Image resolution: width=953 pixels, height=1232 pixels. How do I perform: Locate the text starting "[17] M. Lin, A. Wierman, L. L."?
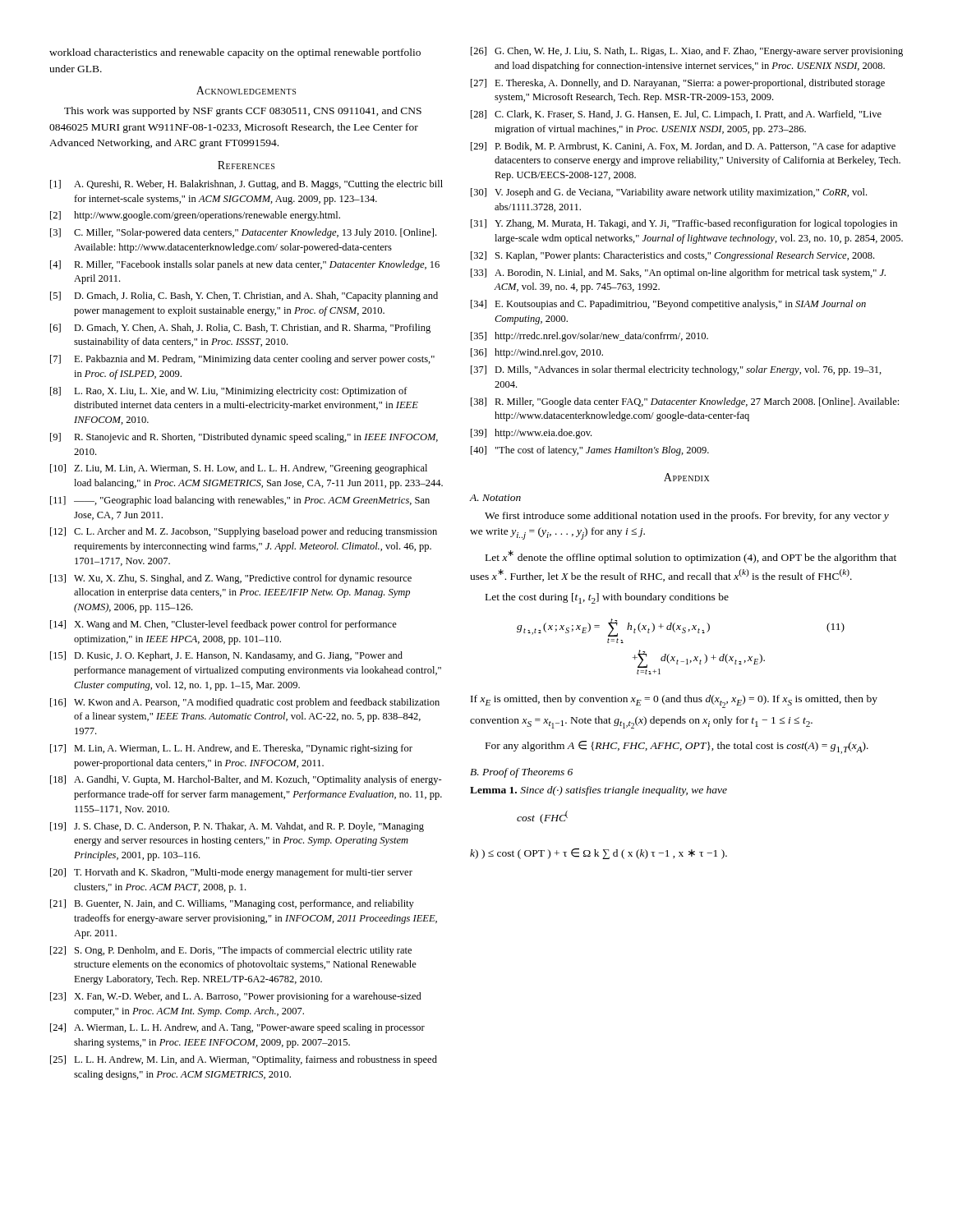pos(246,756)
